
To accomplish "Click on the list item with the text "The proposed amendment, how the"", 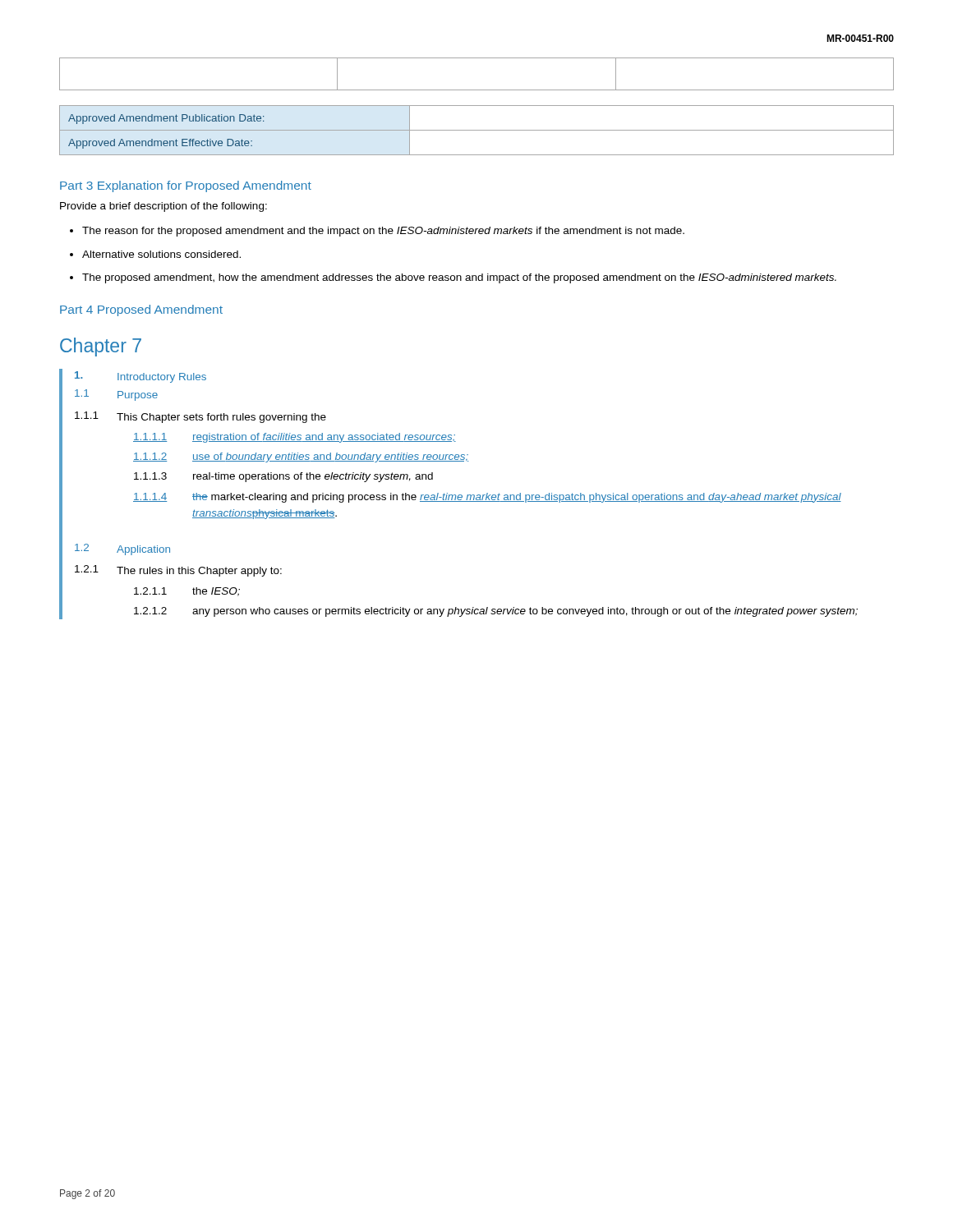I will (460, 277).
